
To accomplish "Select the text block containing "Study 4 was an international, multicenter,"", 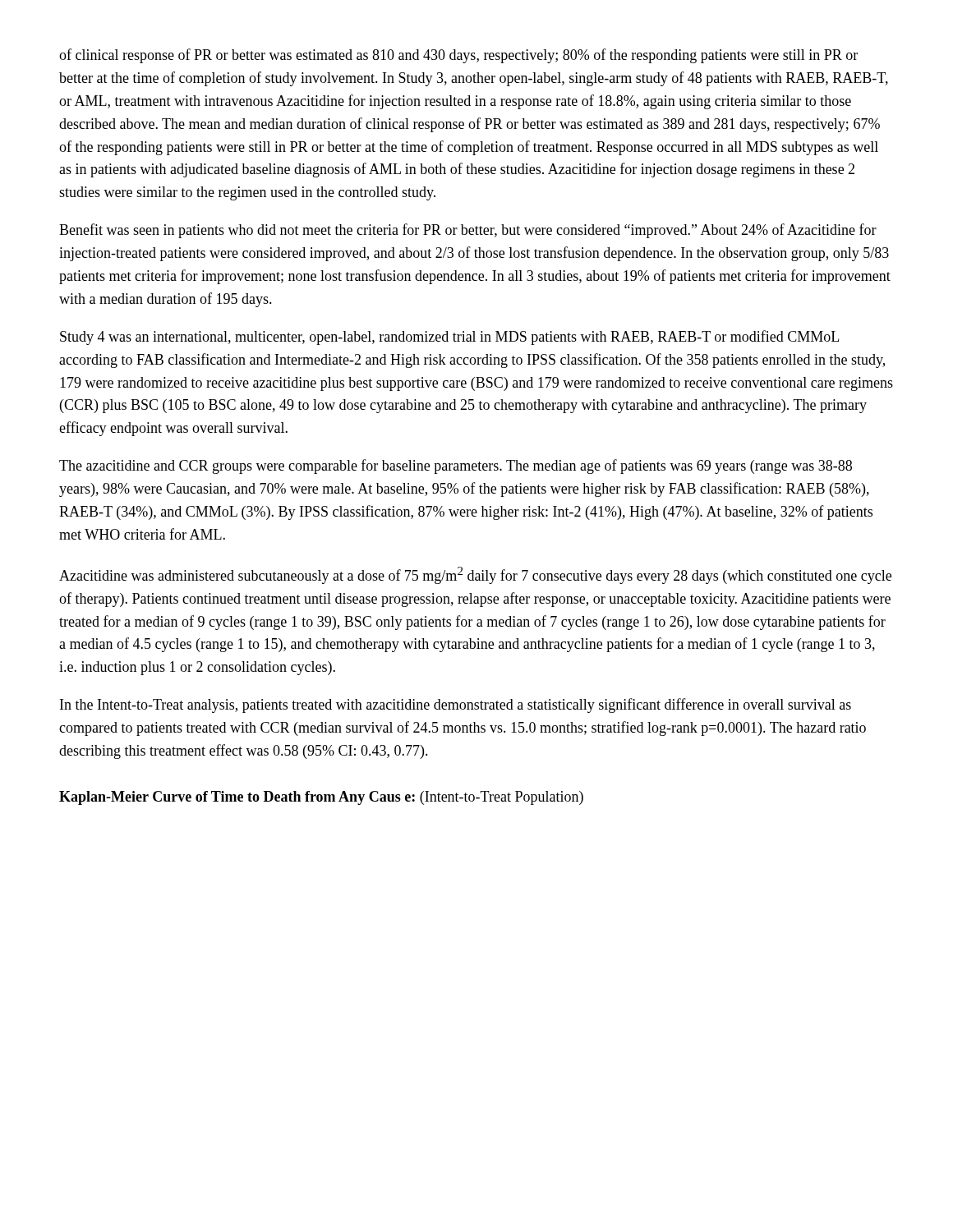I will pos(476,382).
